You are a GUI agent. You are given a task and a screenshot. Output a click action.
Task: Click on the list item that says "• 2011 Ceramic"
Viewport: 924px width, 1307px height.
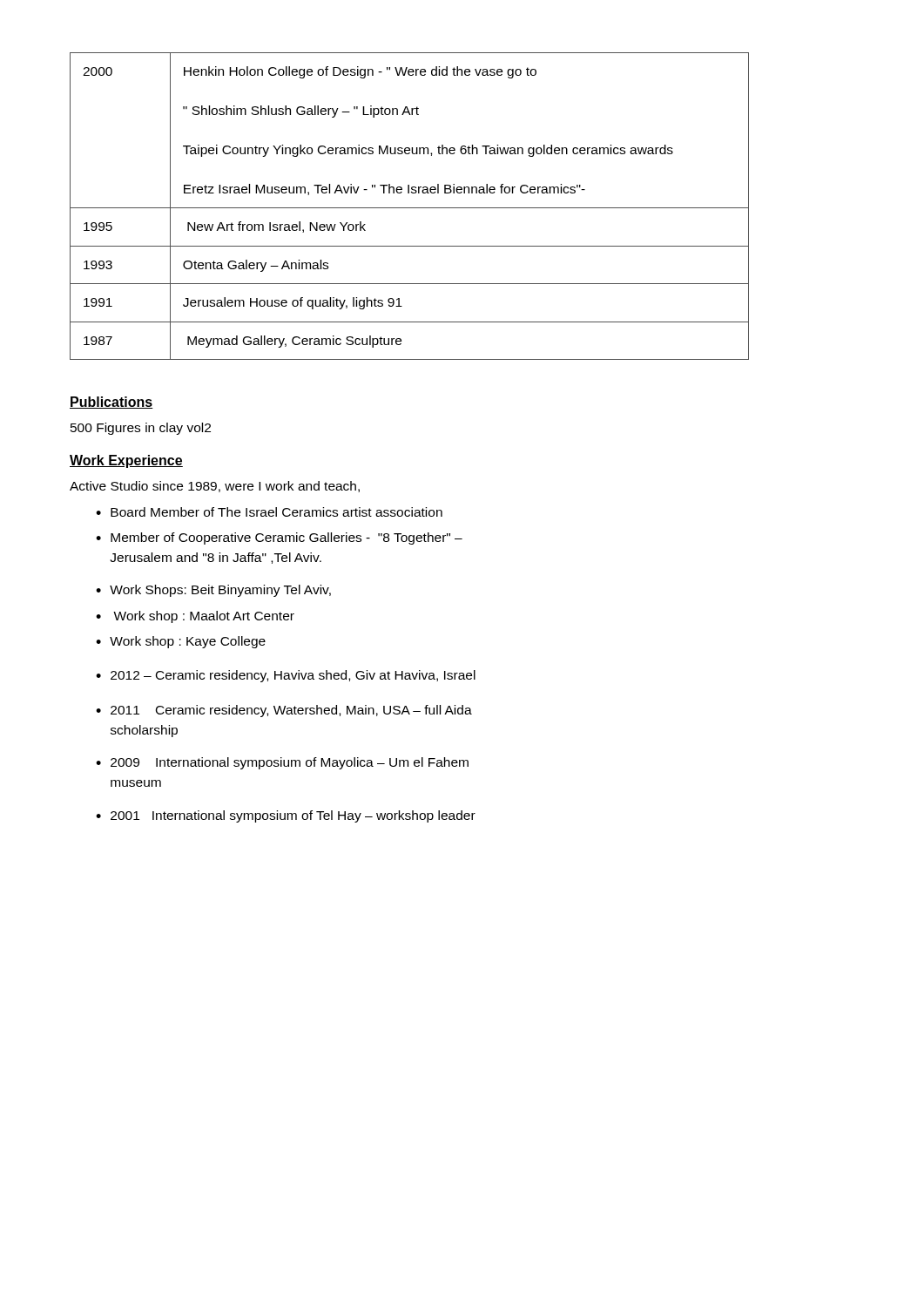(475, 720)
